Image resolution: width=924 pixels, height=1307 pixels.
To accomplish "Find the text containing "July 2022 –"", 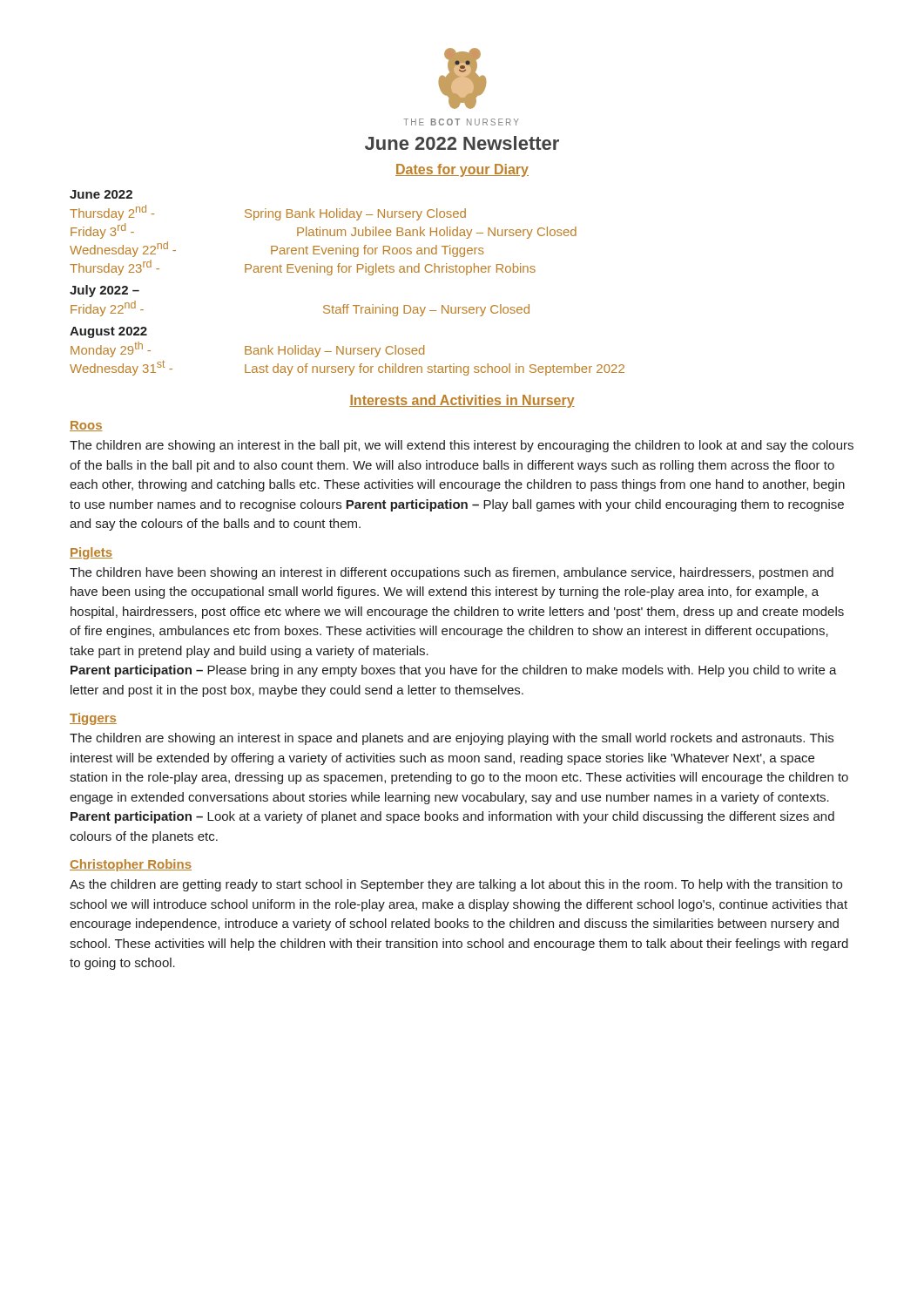I will [x=105, y=290].
